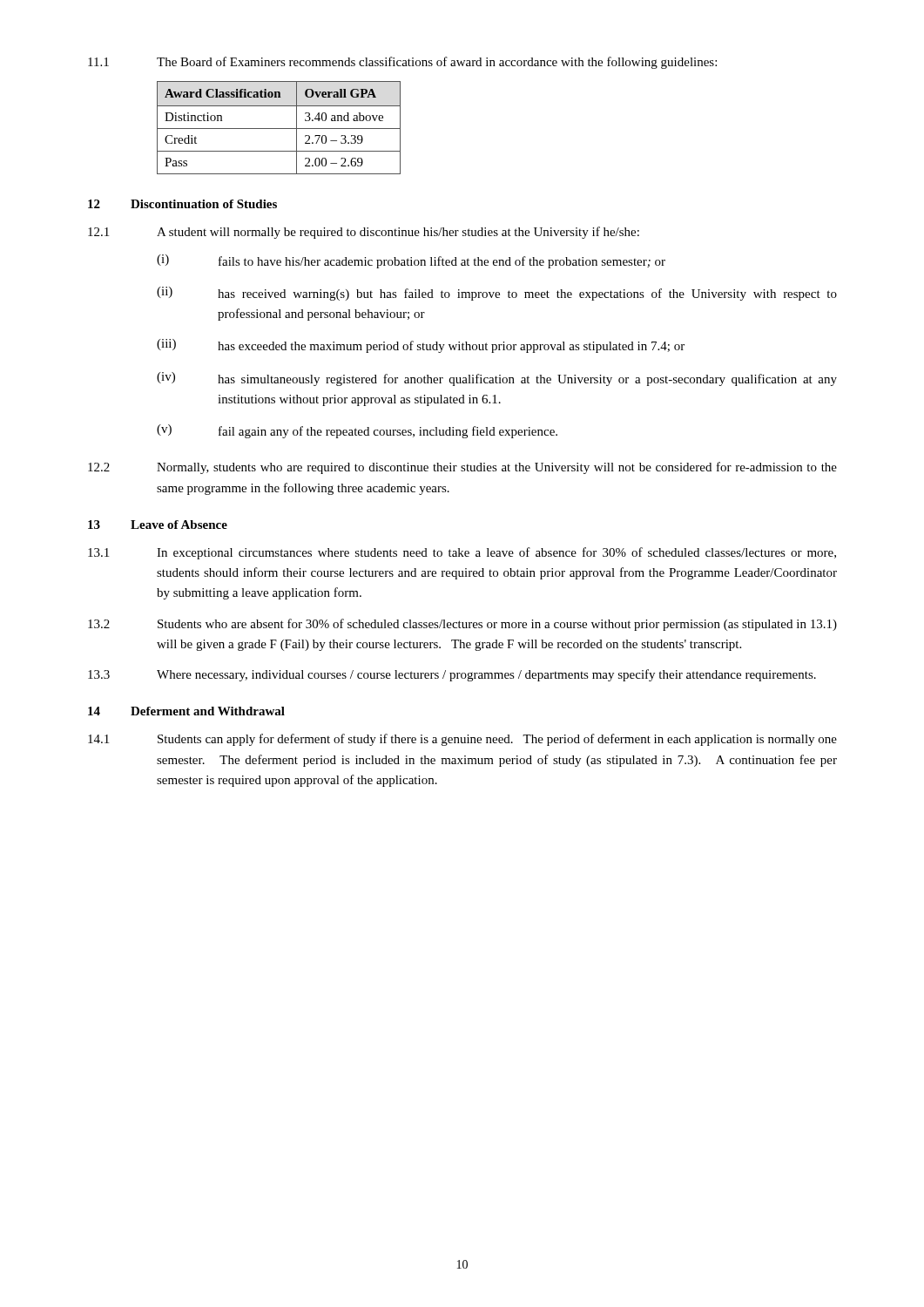Find the block on this page that starts "(iv) has simultaneously"
This screenshot has width=924, height=1307.
coord(497,389)
